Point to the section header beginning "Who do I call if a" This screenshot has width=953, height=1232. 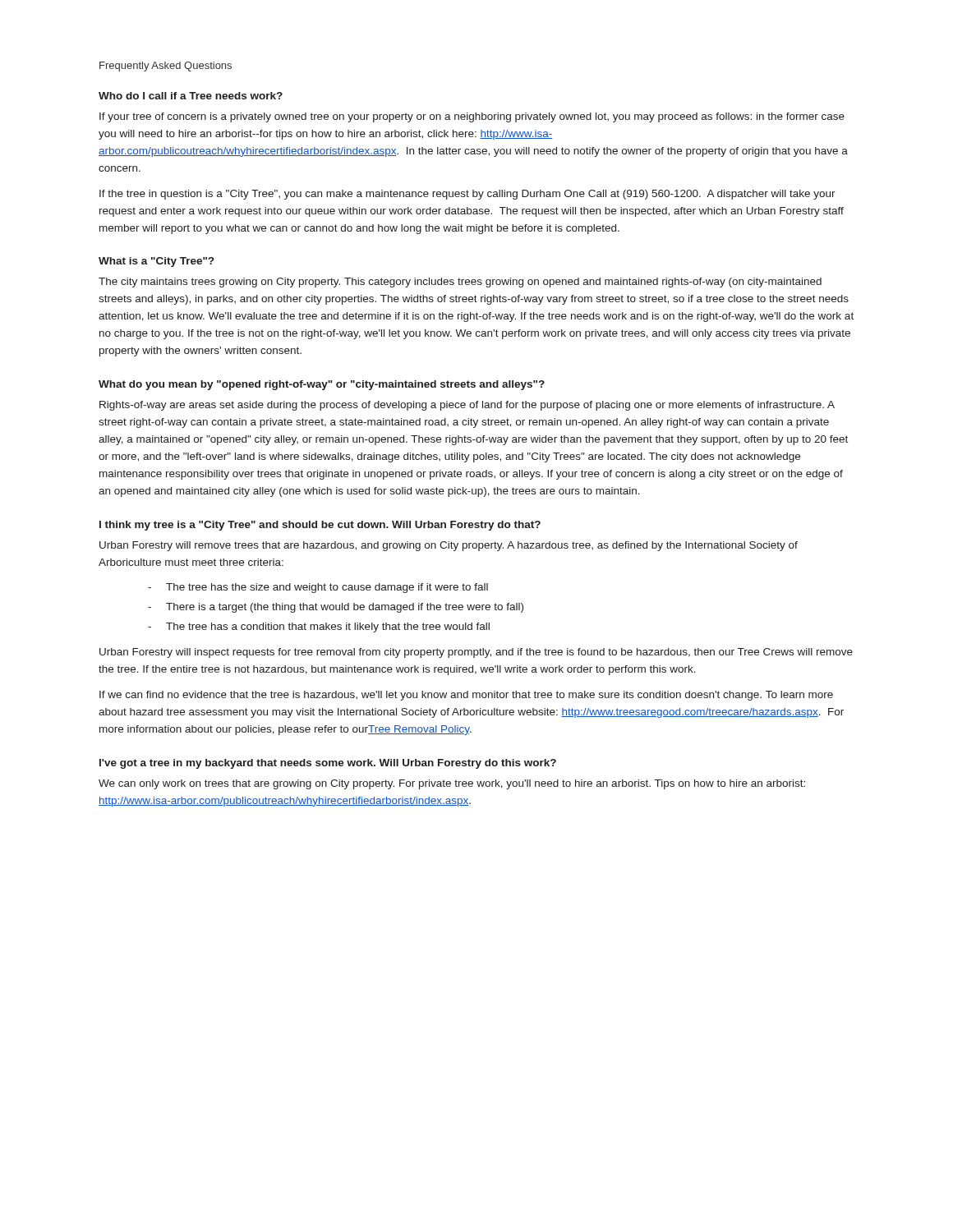pyautogui.click(x=191, y=96)
